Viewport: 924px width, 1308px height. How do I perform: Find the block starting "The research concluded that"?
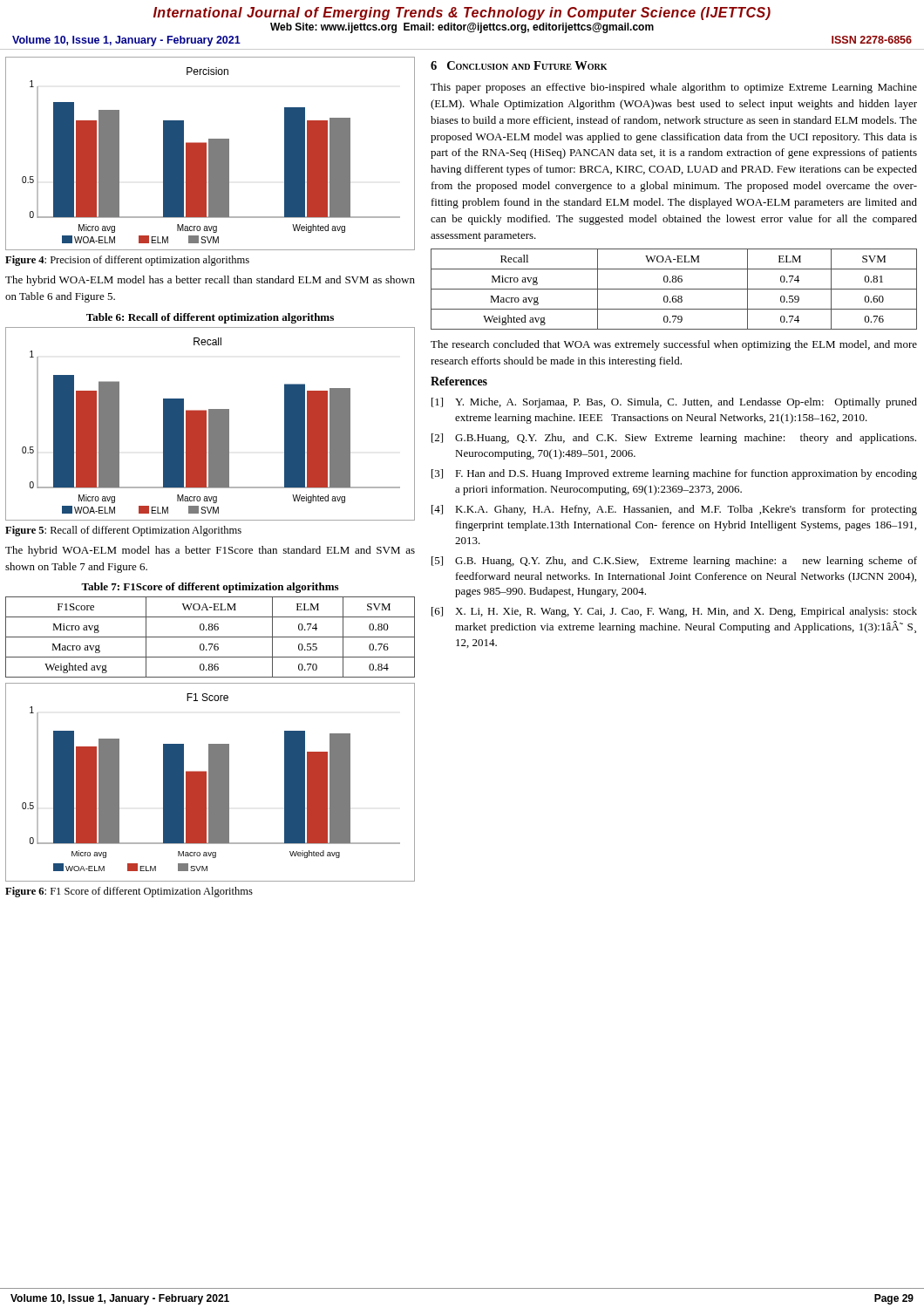pyautogui.click(x=674, y=353)
